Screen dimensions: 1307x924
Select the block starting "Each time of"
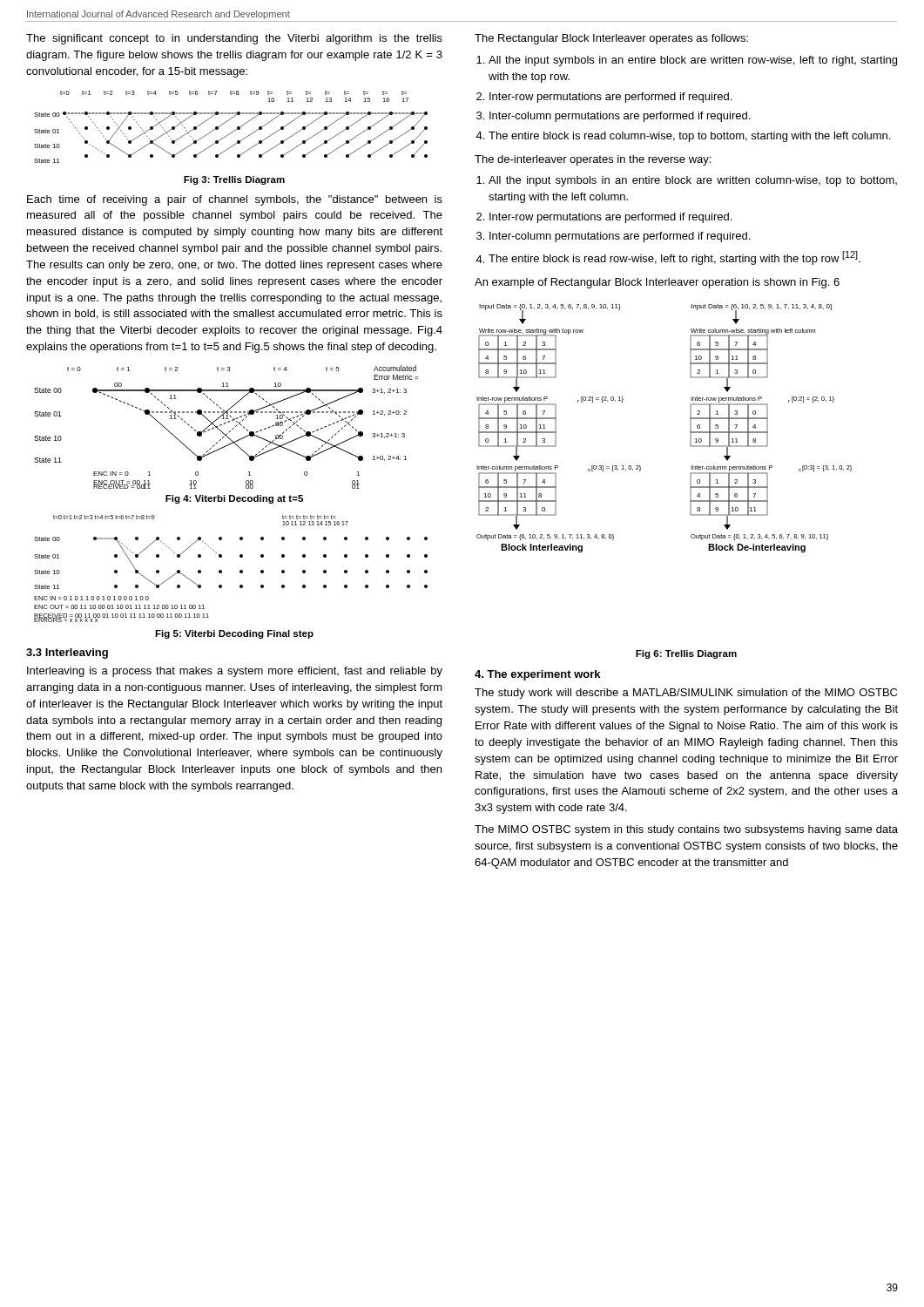[x=234, y=273]
